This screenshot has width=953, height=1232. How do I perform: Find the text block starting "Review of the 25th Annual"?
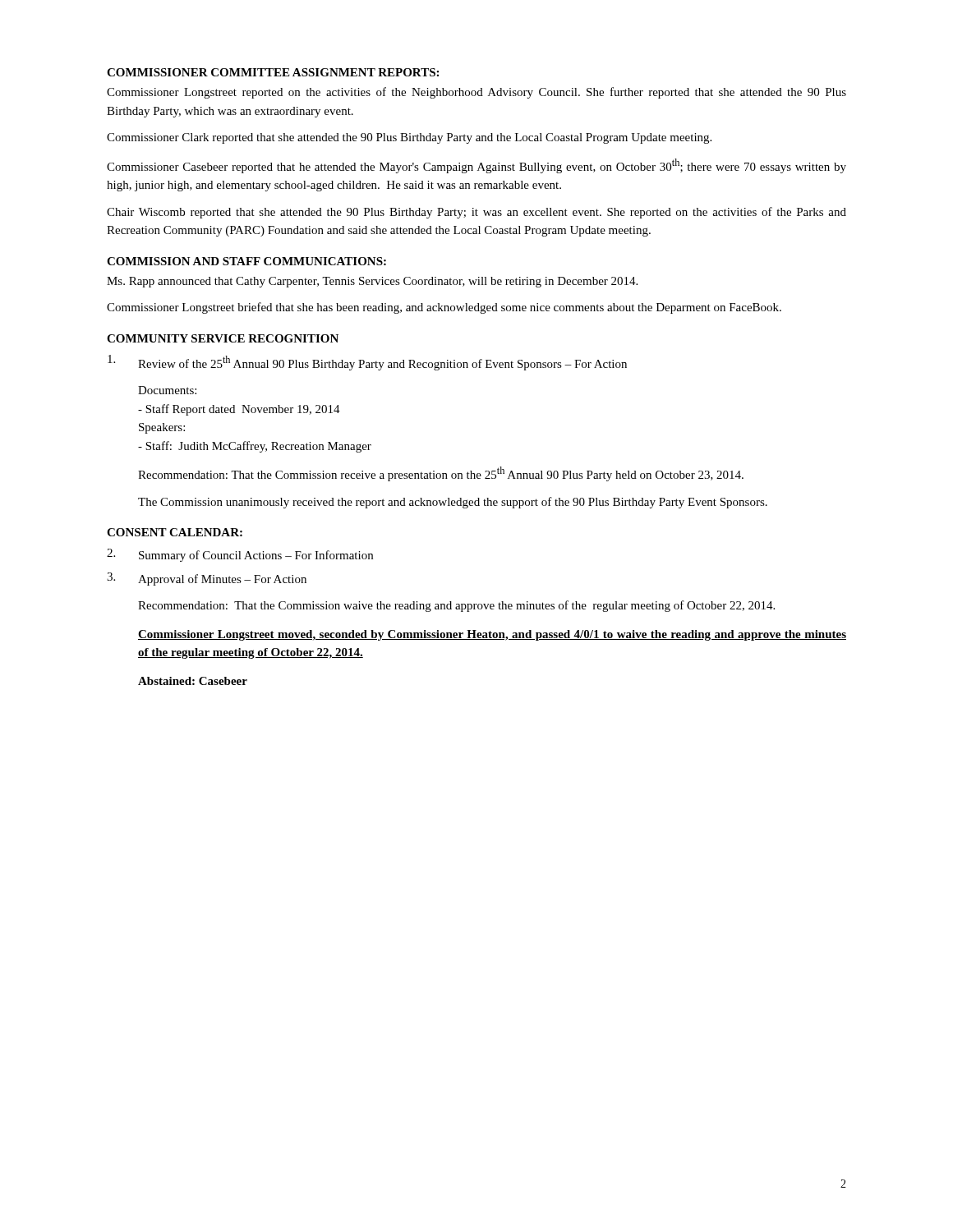pyautogui.click(x=476, y=362)
